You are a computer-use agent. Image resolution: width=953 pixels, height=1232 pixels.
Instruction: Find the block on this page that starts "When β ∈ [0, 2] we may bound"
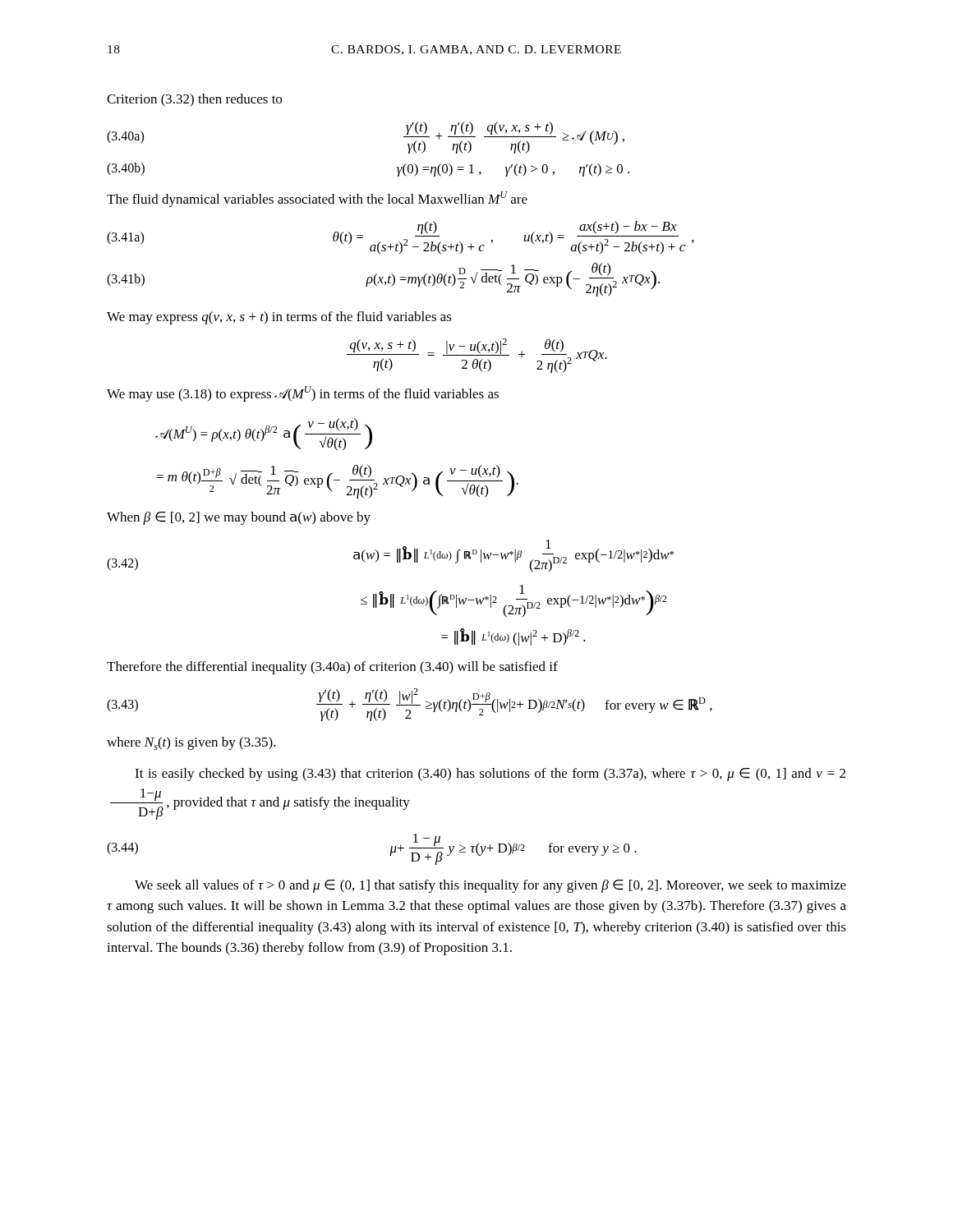click(239, 517)
